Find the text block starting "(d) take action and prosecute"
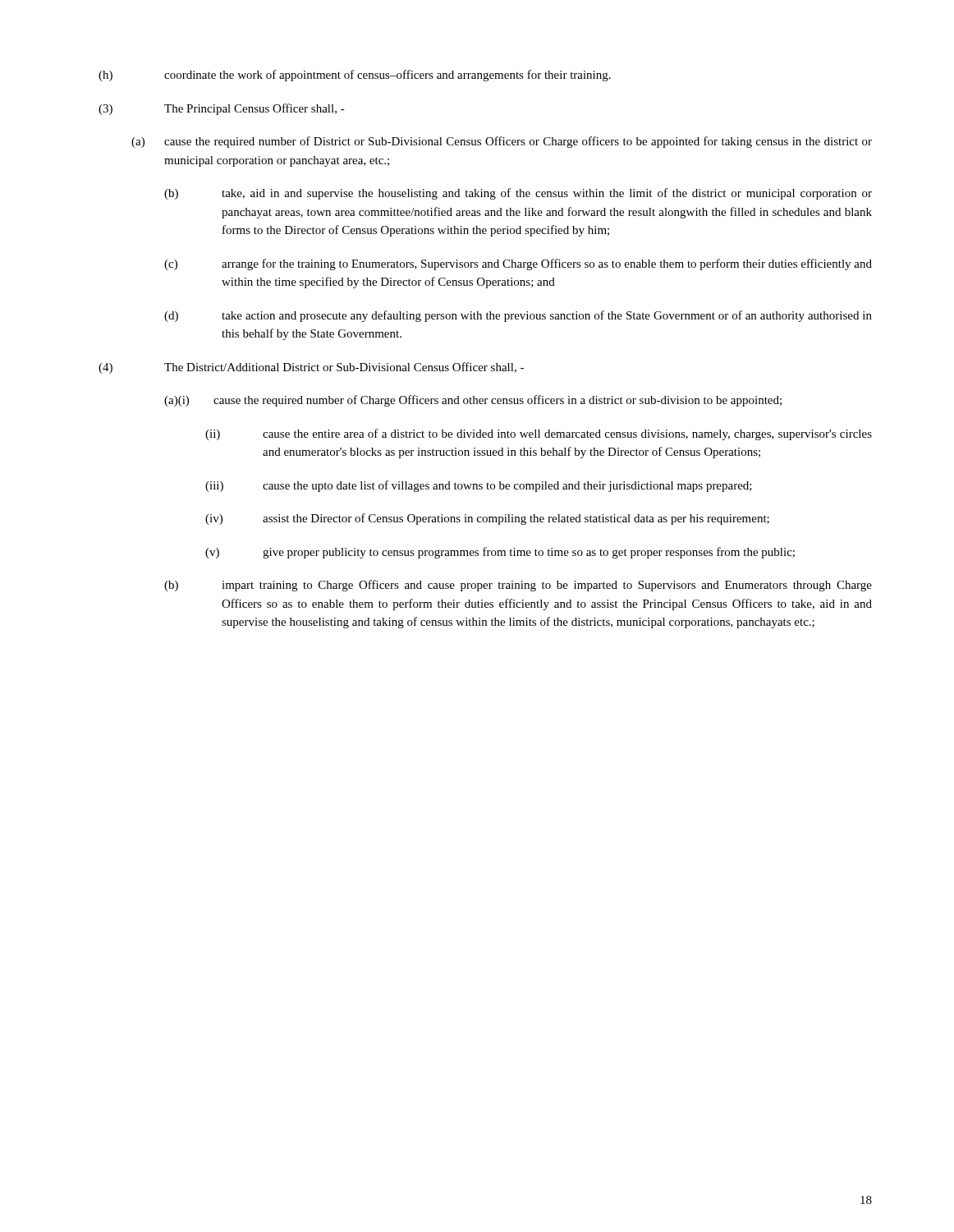Image resolution: width=954 pixels, height=1232 pixels. [518, 324]
